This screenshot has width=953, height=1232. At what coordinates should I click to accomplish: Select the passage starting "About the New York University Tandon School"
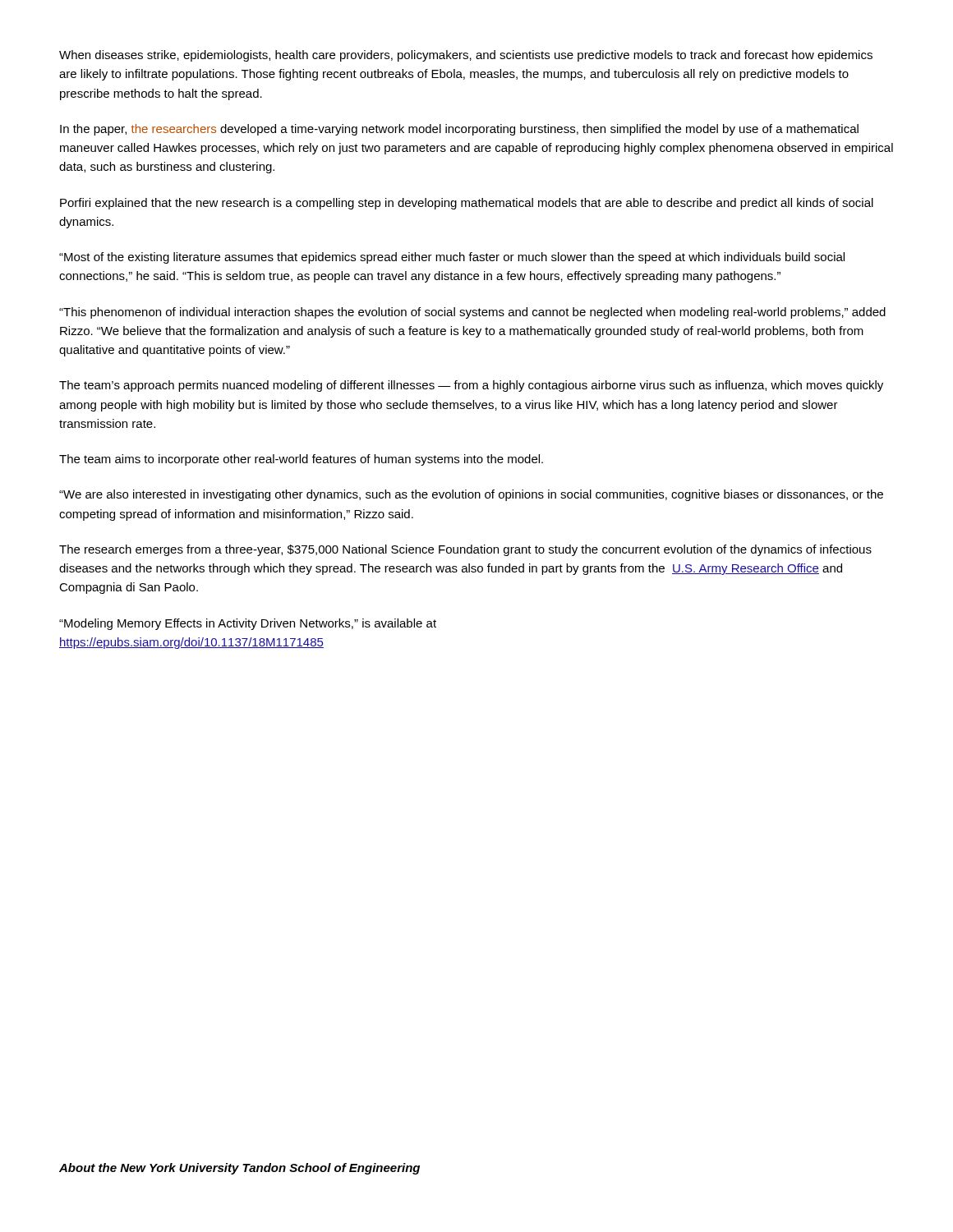coord(240,1168)
